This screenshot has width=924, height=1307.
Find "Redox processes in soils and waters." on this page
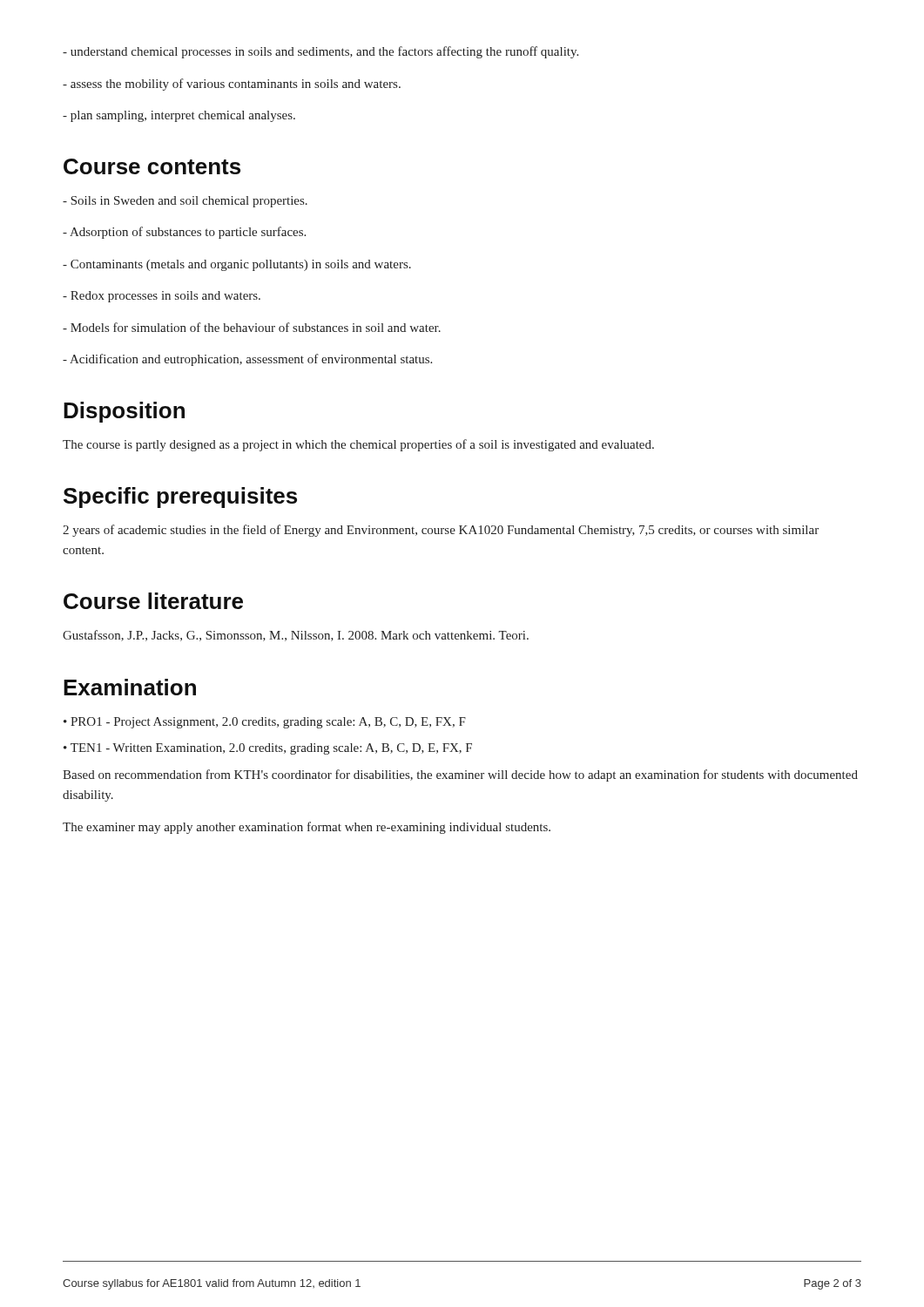click(162, 297)
